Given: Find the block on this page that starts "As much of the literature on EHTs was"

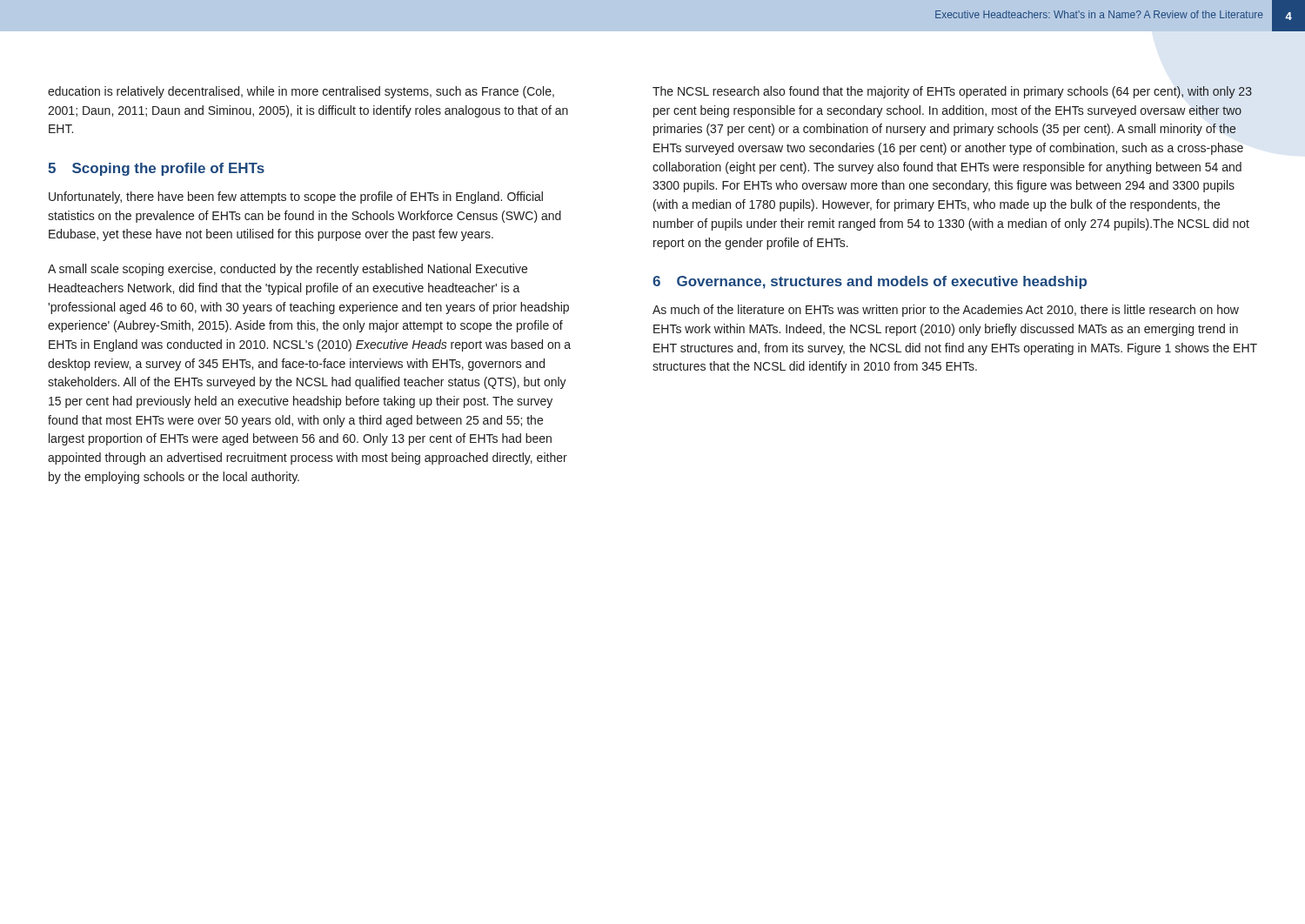Looking at the screenshot, I should pos(955,338).
